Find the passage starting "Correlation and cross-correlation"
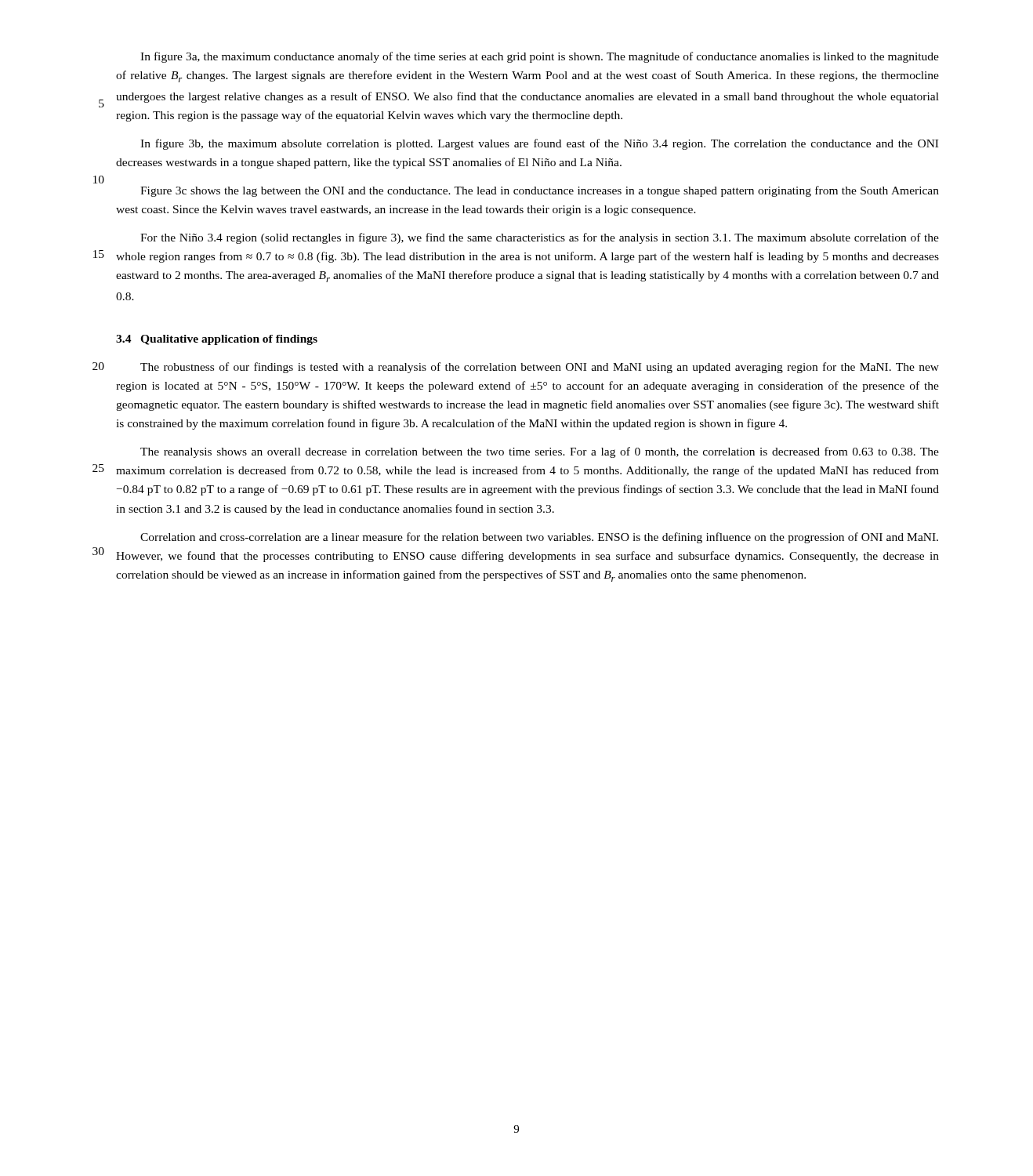The image size is (1033, 1176). (x=528, y=557)
